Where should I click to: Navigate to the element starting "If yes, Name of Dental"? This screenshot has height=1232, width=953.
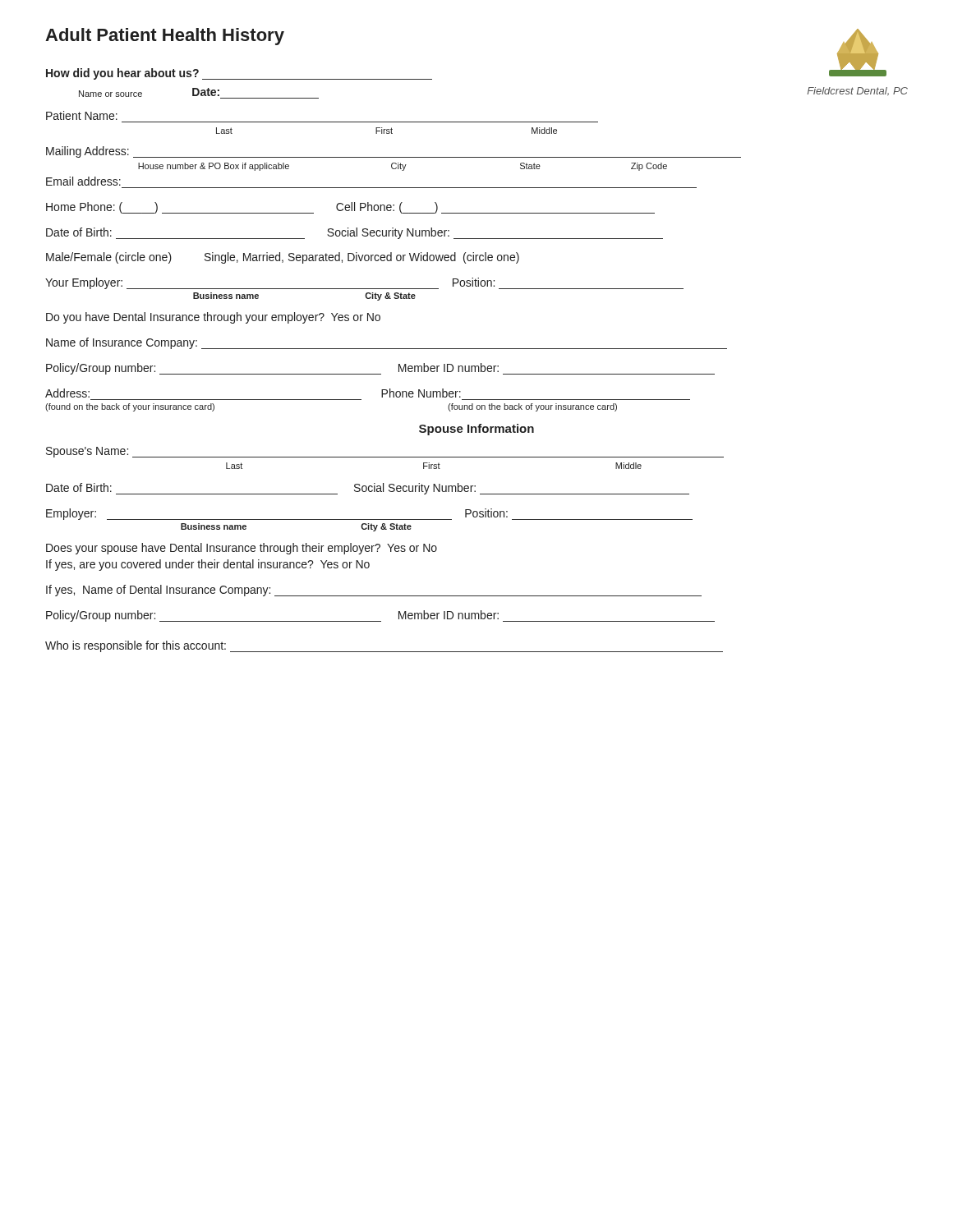[x=374, y=589]
